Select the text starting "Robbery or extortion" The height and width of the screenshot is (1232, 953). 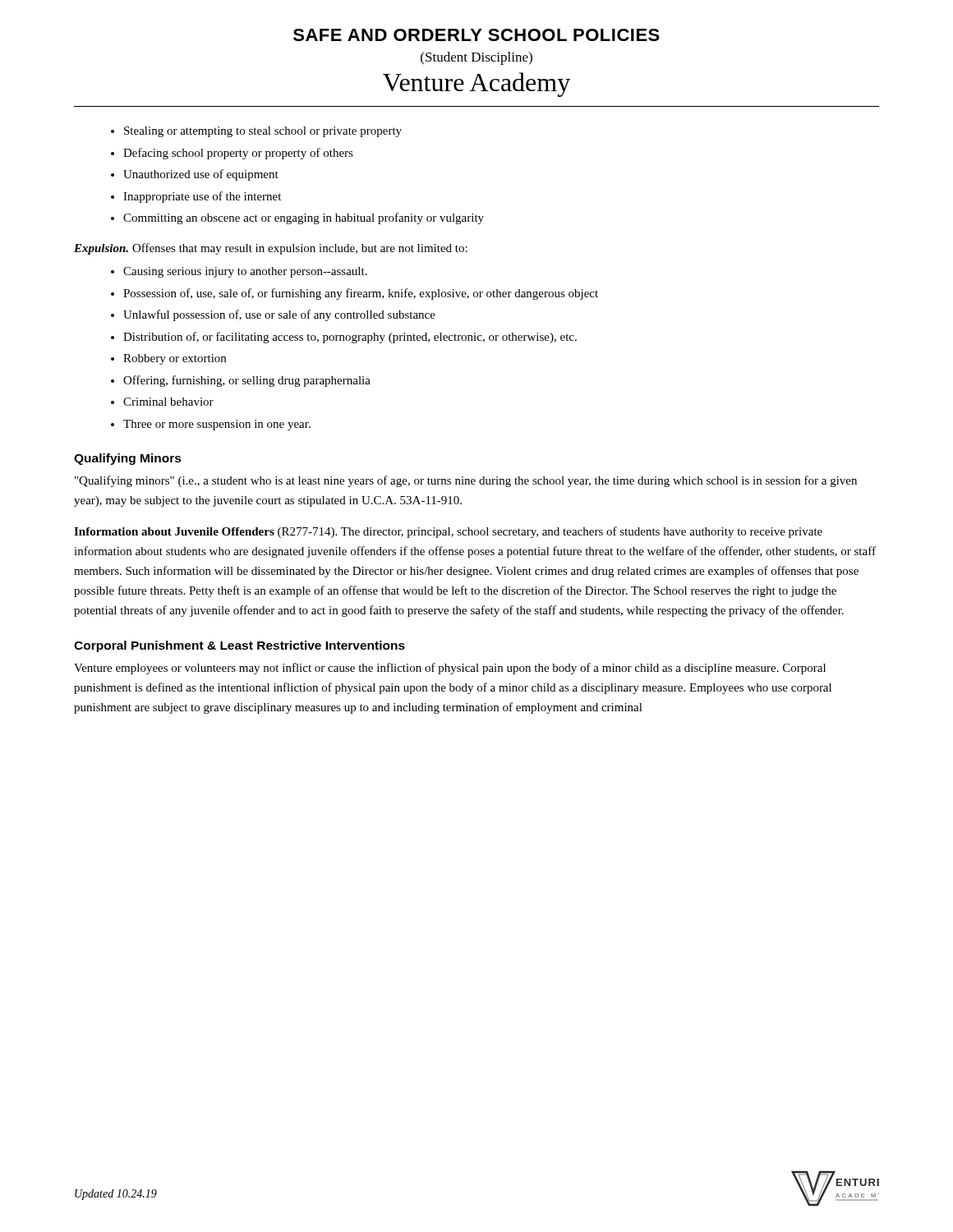(175, 358)
